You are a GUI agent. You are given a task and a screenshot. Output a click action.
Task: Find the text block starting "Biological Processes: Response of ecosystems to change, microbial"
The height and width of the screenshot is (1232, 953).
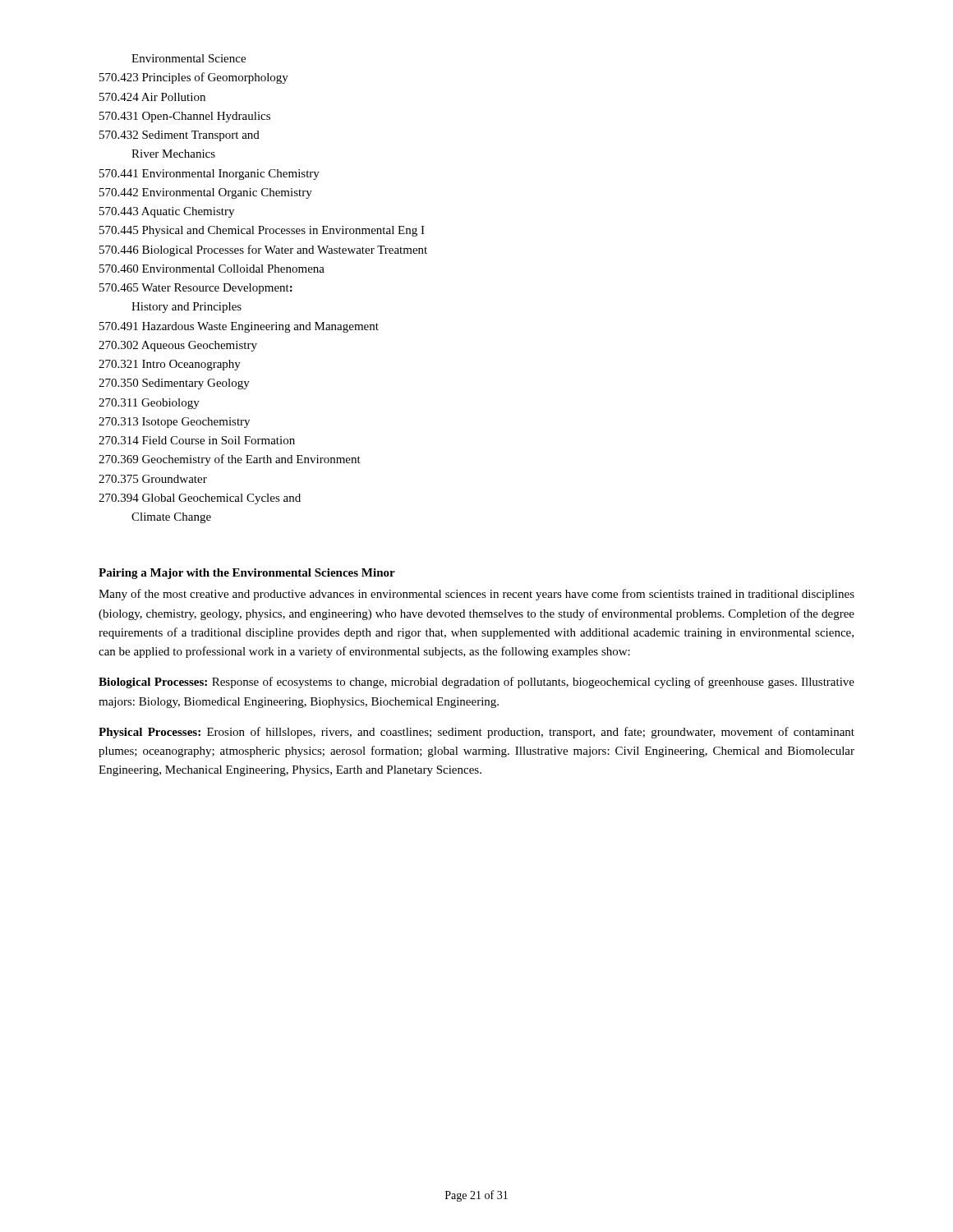[x=476, y=691]
